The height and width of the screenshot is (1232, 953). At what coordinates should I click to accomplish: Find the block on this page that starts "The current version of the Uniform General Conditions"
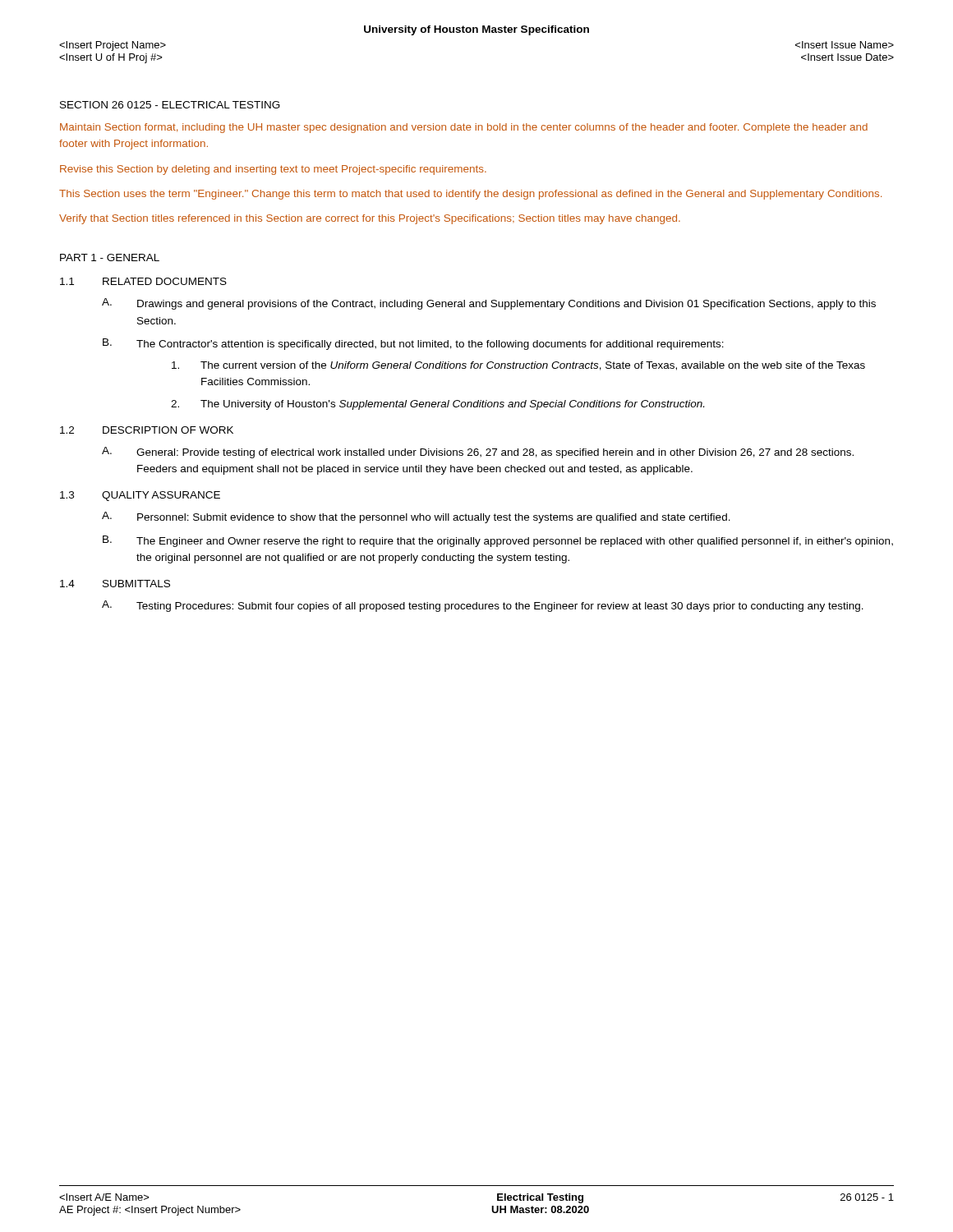pos(532,374)
